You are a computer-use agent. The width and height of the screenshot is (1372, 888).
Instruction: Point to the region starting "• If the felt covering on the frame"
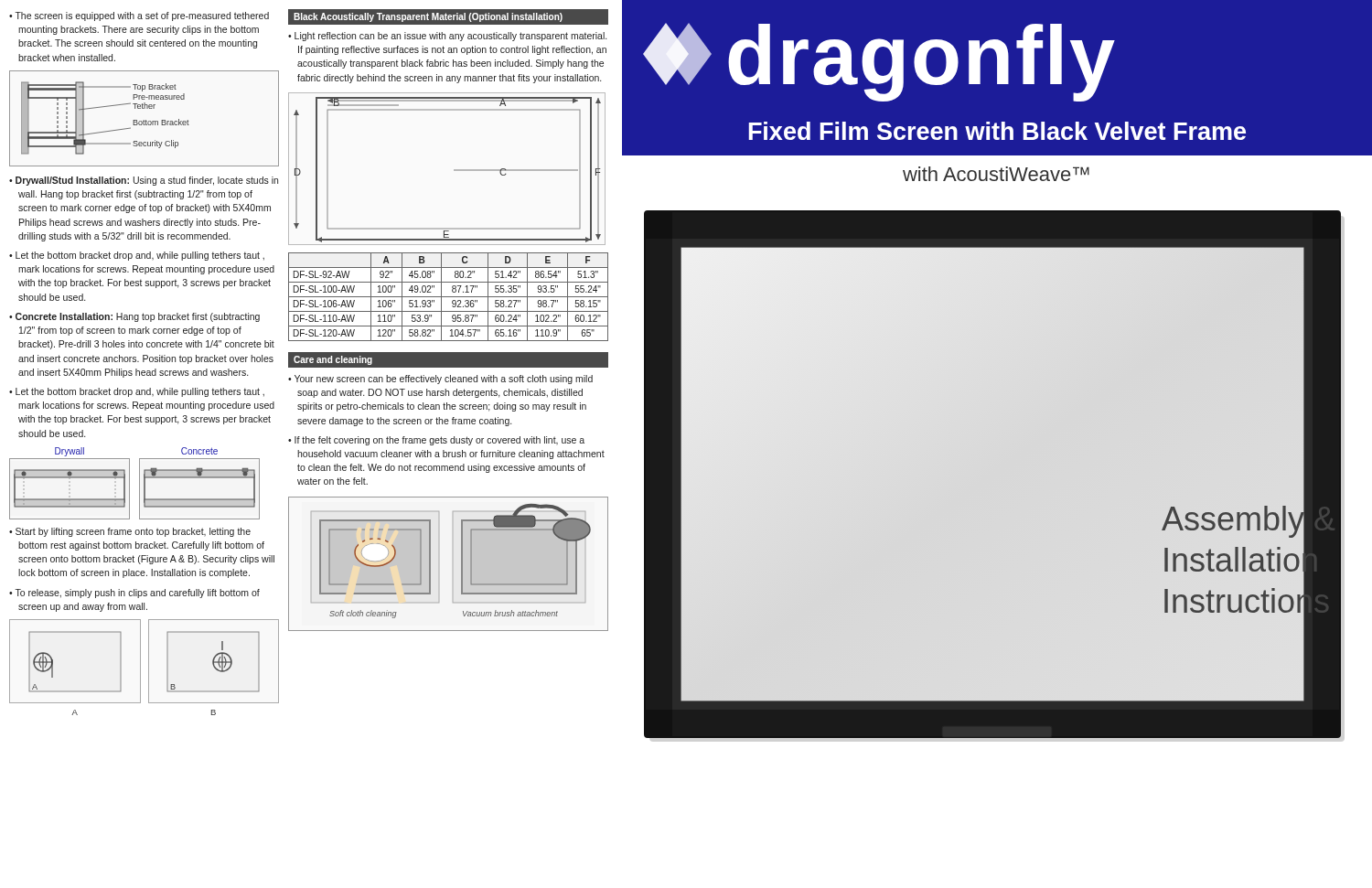446,461
